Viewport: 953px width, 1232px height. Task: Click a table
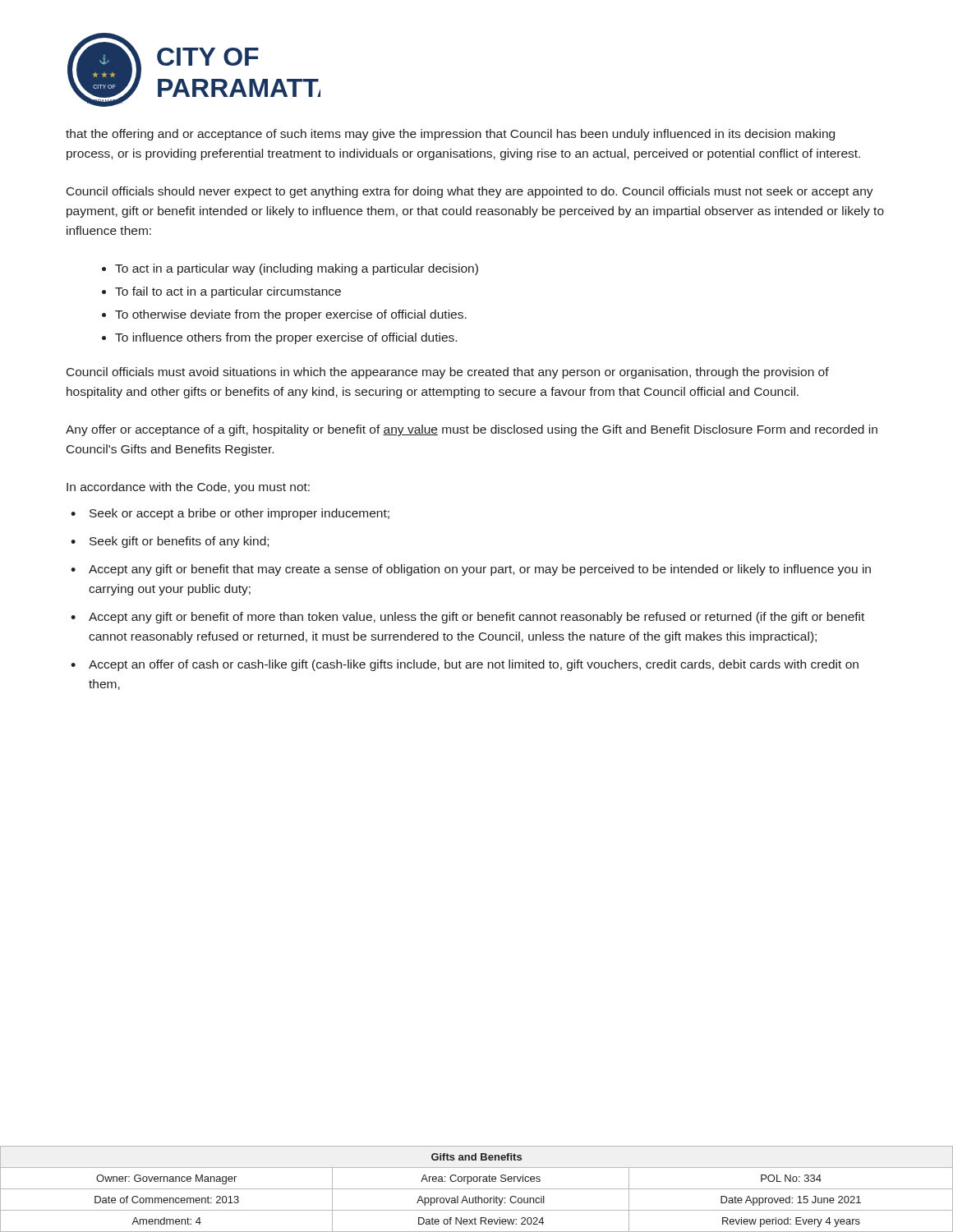point(476,1189)
